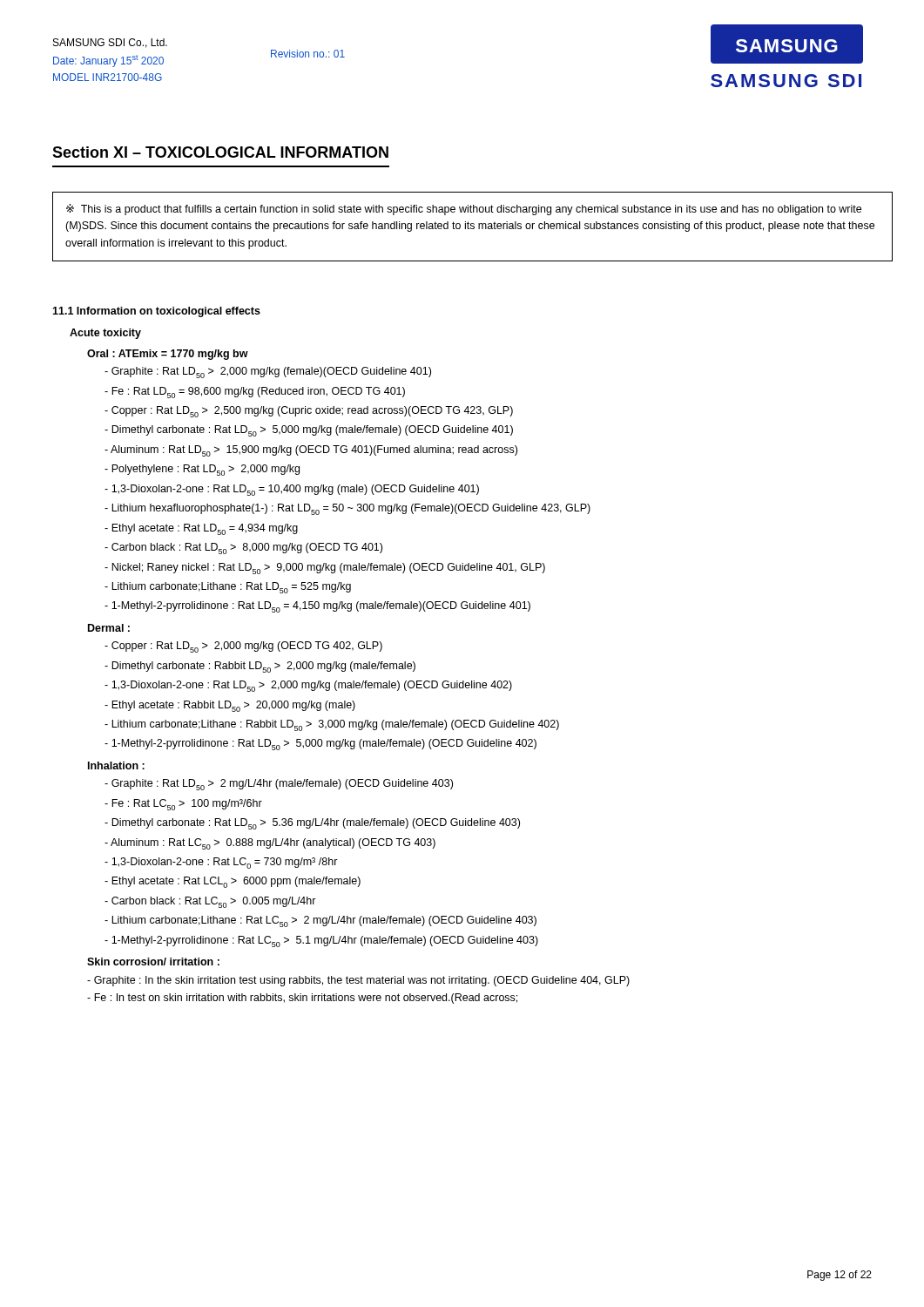Viewport: 924px width, 1307px height.
Task: Select the text starting "Inhalation :"
Action: click(x=116, y=766)
